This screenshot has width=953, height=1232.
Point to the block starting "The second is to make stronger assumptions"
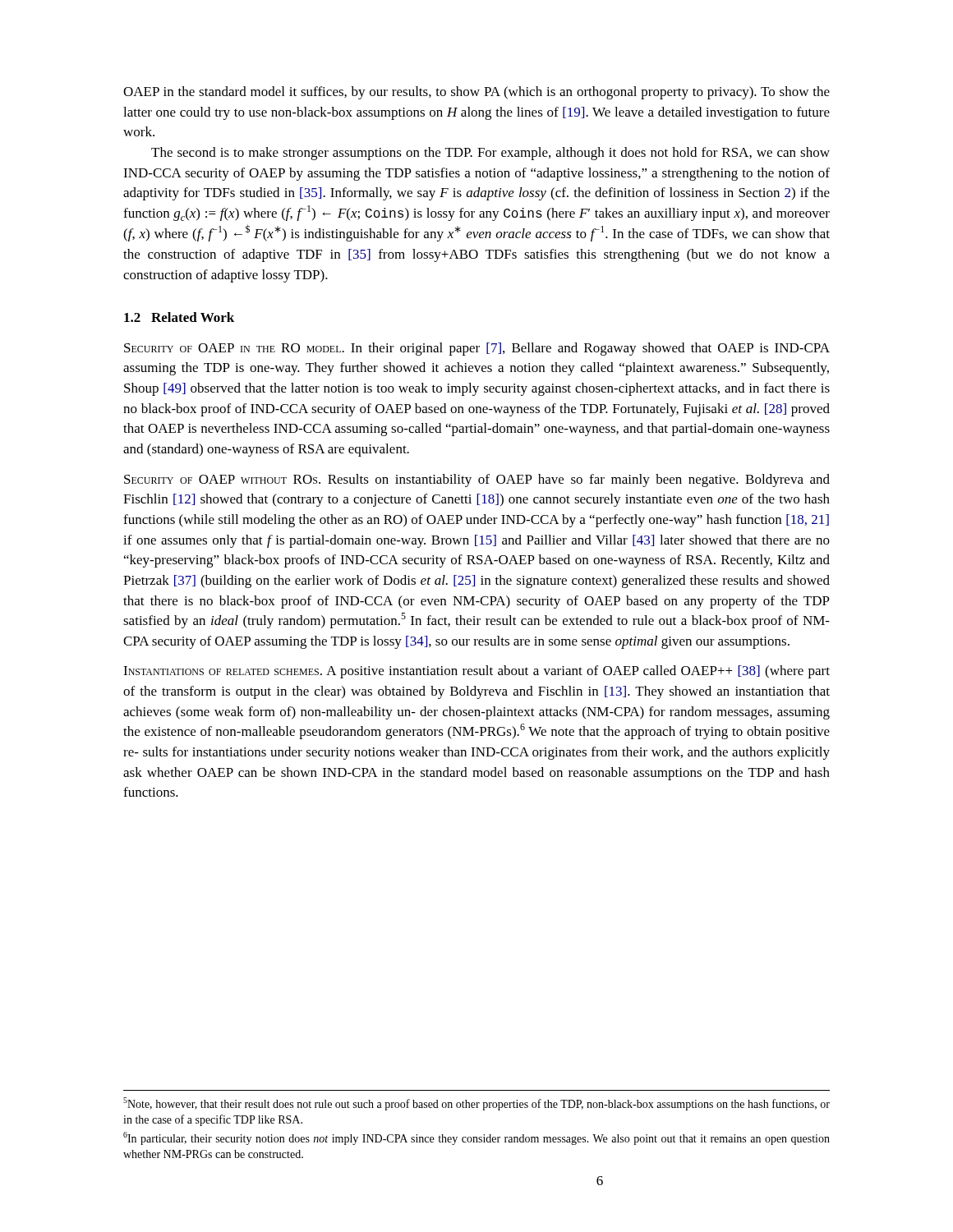476,214
